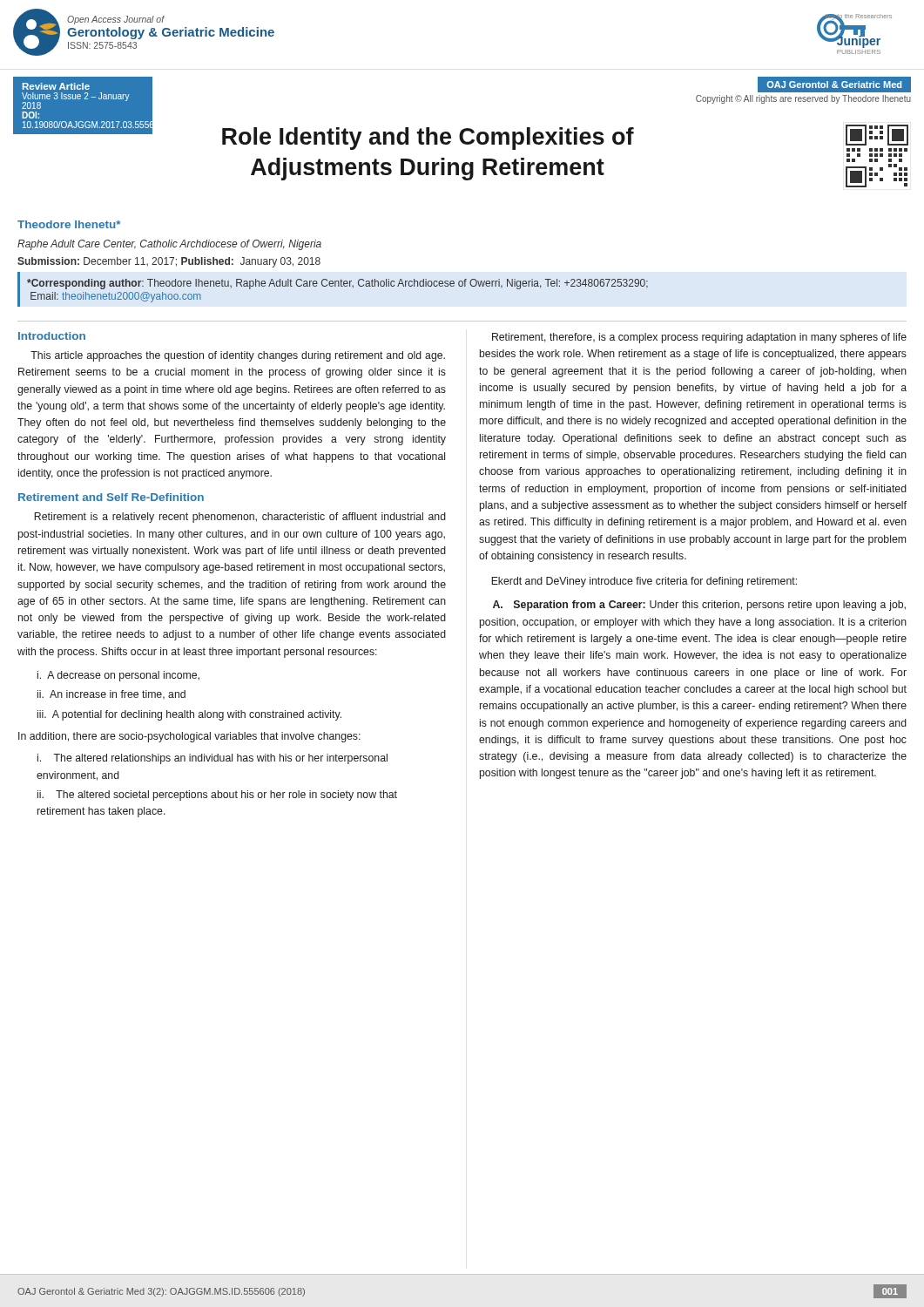Find the text starting "Theodore Ihenetu*"
Screen dimensions: 1307x924
pyautogui.click(x=69, y=224)
